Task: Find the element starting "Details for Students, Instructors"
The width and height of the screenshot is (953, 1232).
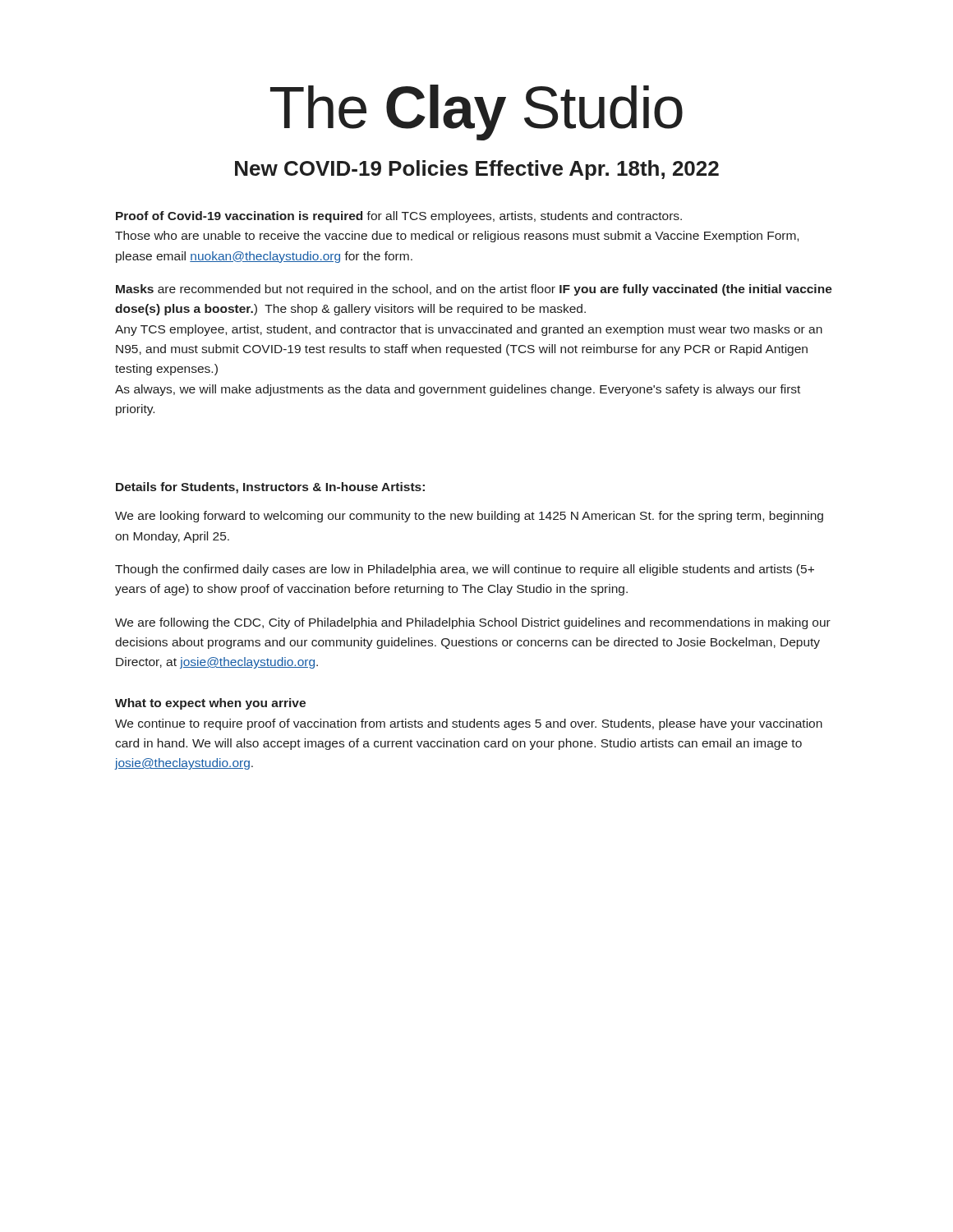Action: (270, 487)
